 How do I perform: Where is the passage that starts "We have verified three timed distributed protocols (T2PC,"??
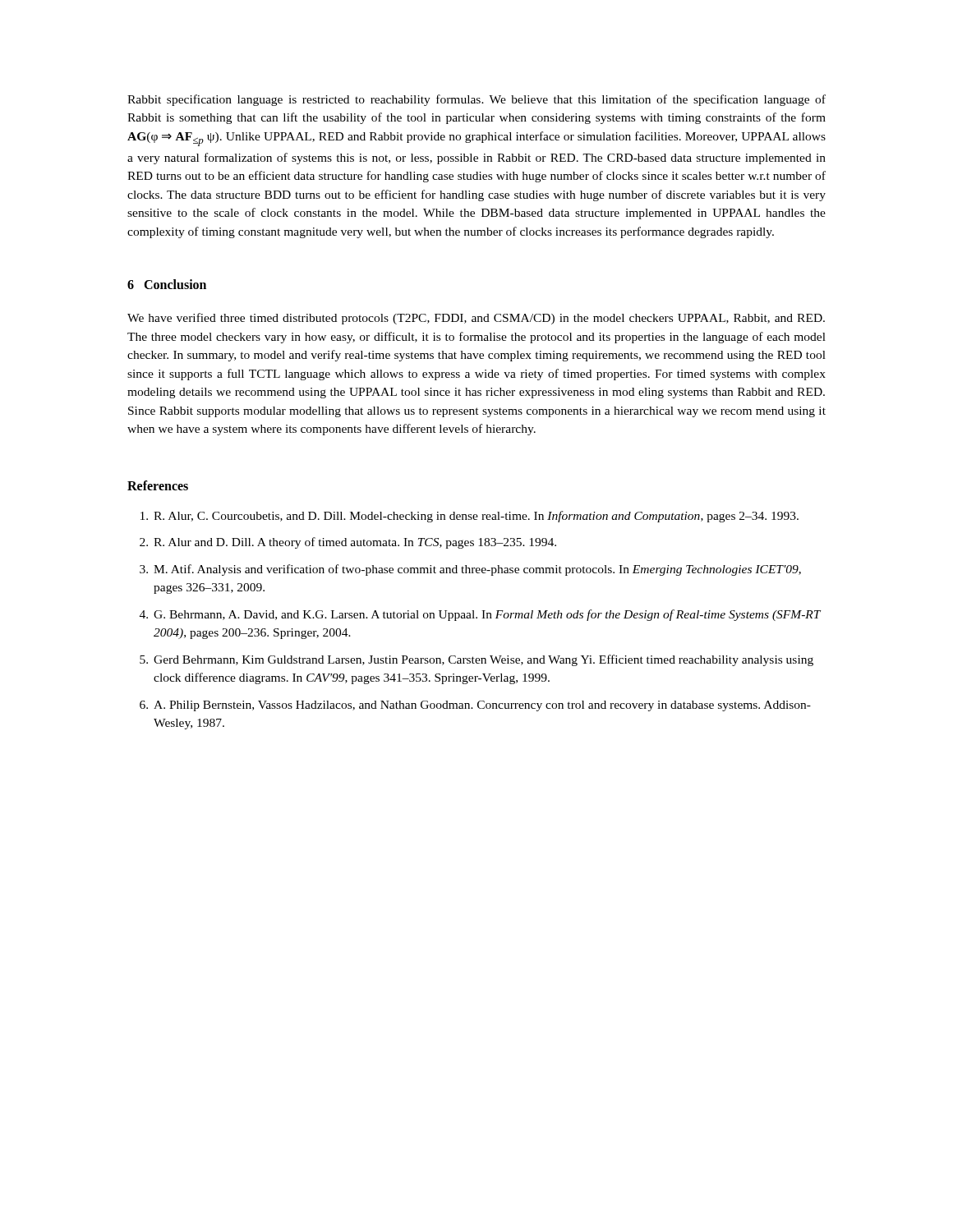tap(476, 373)
